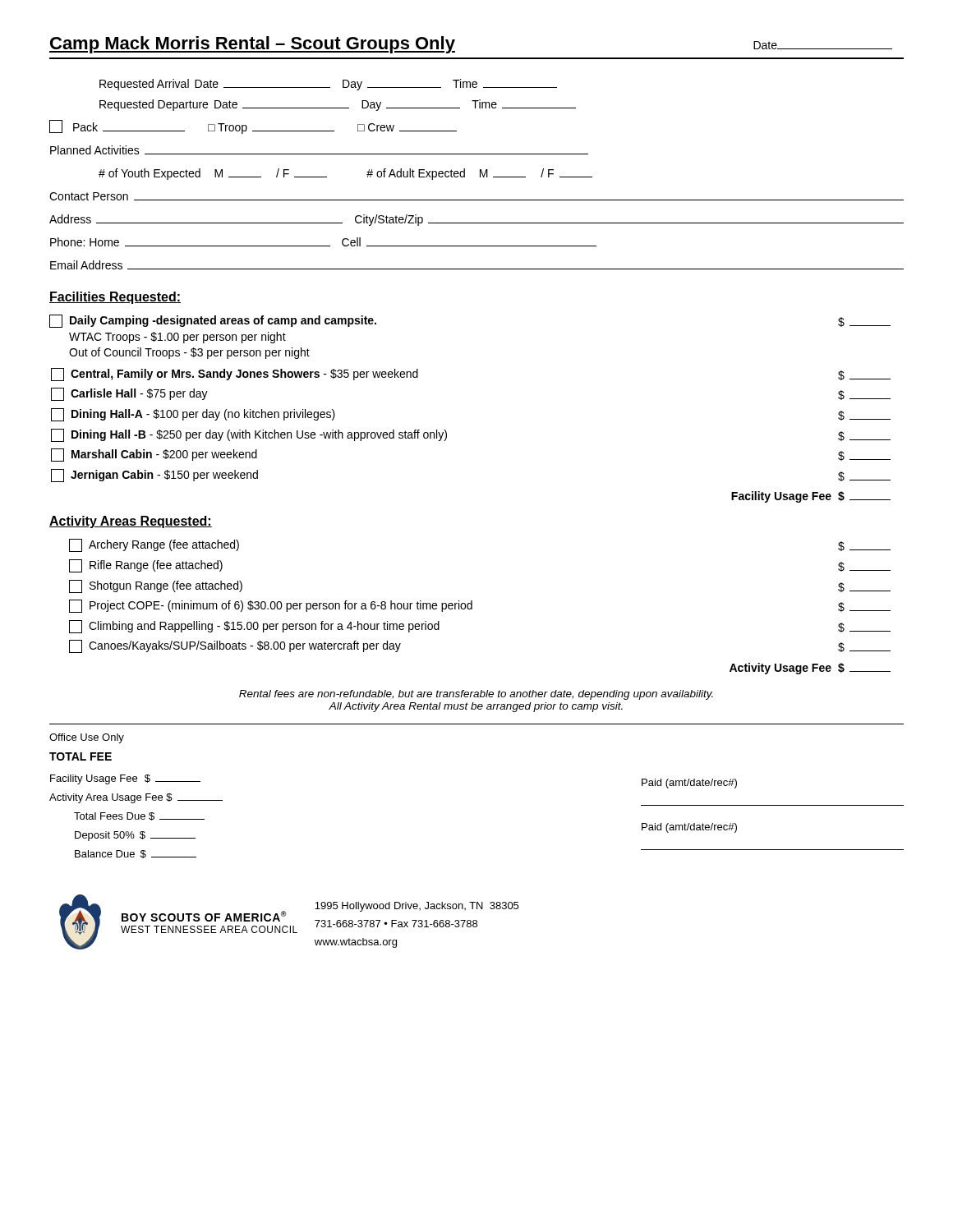The height and width of the screenshot is (1232, 953).
Task: Find the list item with the text "Rifle Range (fee attached) $"
Action: click(146, 565)
